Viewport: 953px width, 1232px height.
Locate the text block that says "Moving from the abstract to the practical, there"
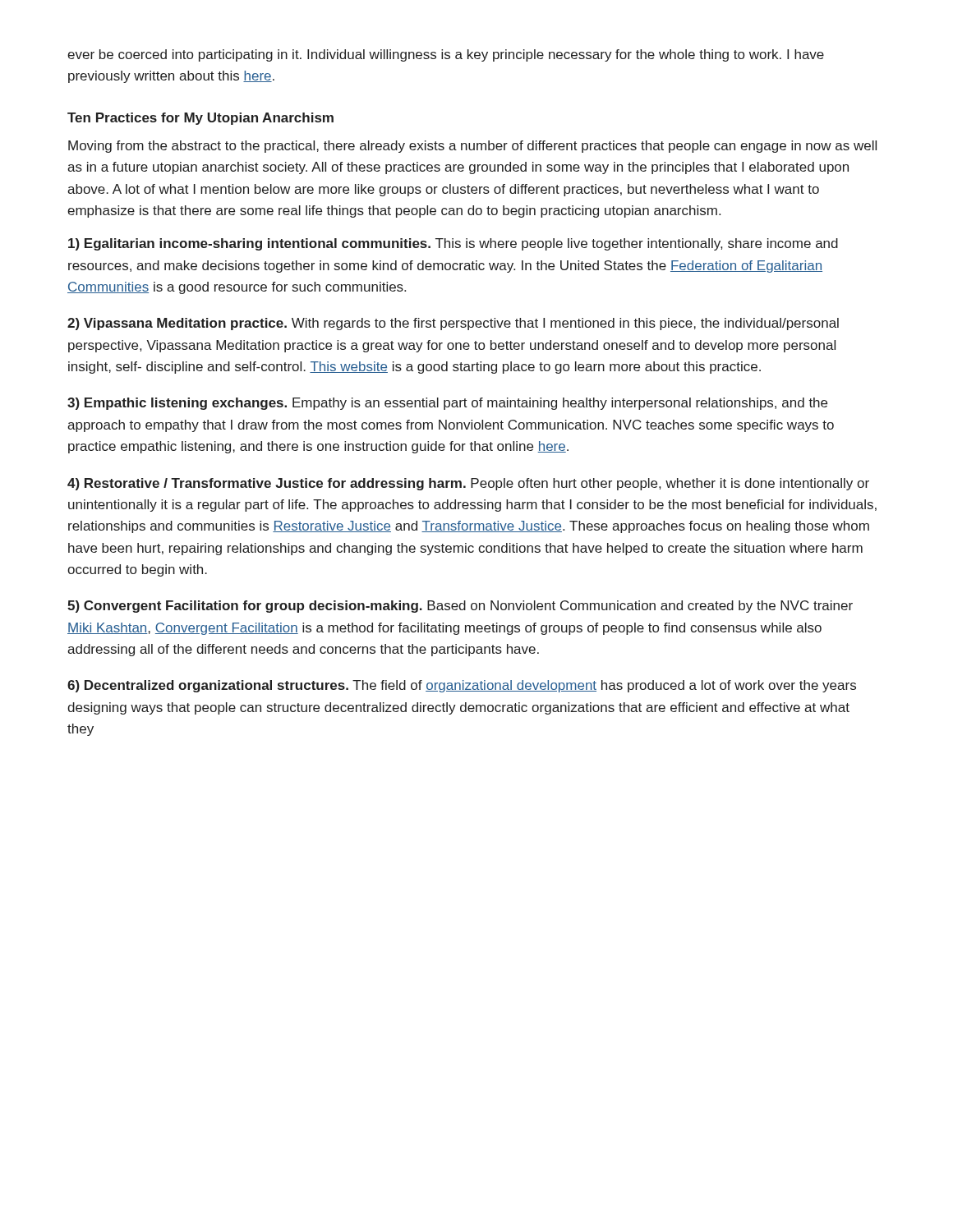tap(472, 178)
